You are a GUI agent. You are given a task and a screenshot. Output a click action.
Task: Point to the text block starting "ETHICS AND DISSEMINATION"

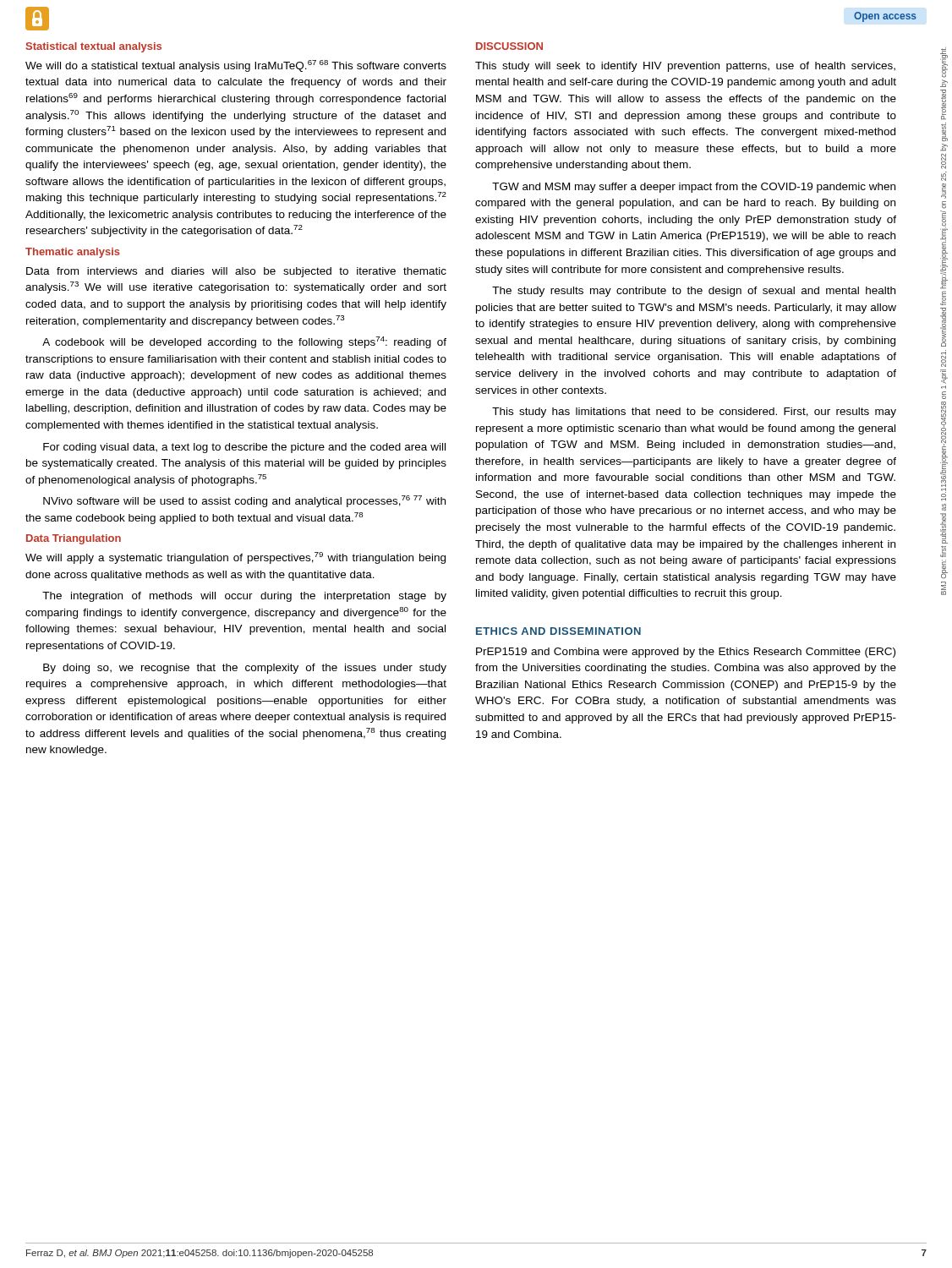[x=558, y=631]
